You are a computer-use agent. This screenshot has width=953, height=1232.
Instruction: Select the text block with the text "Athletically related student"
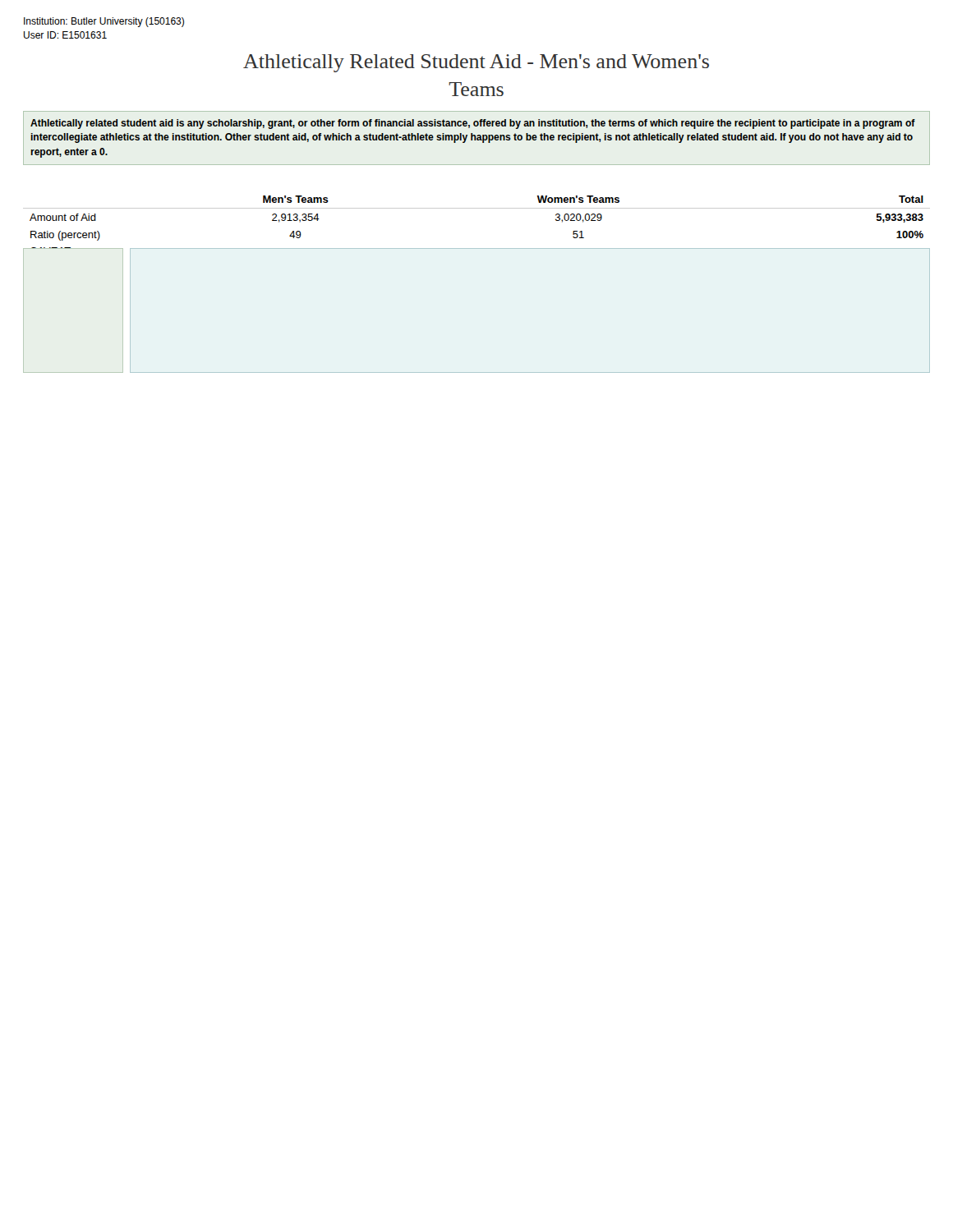(x=472, y=137)
